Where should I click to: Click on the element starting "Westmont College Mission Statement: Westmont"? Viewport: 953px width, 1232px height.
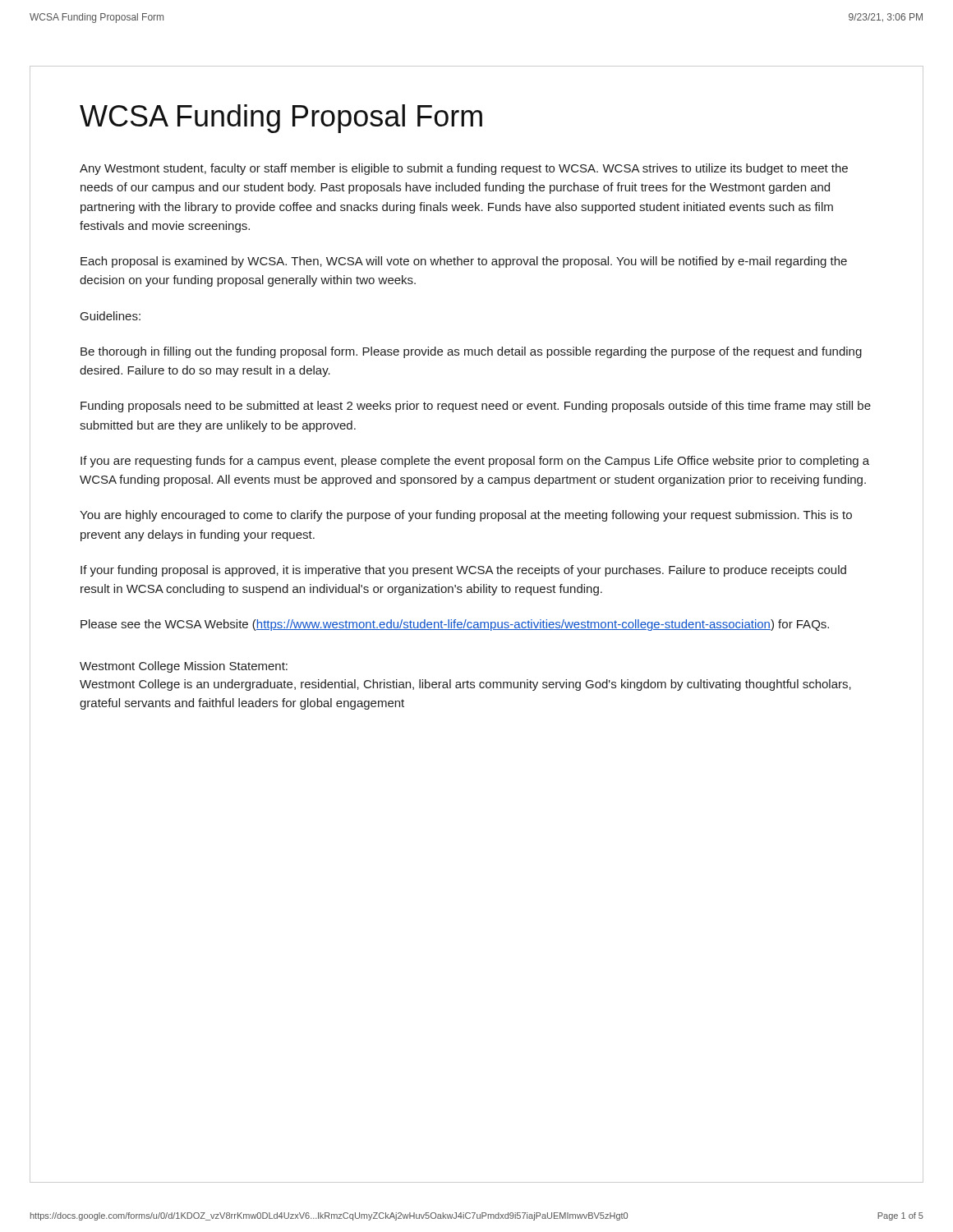pyautogui.click(x=476, y=685)
